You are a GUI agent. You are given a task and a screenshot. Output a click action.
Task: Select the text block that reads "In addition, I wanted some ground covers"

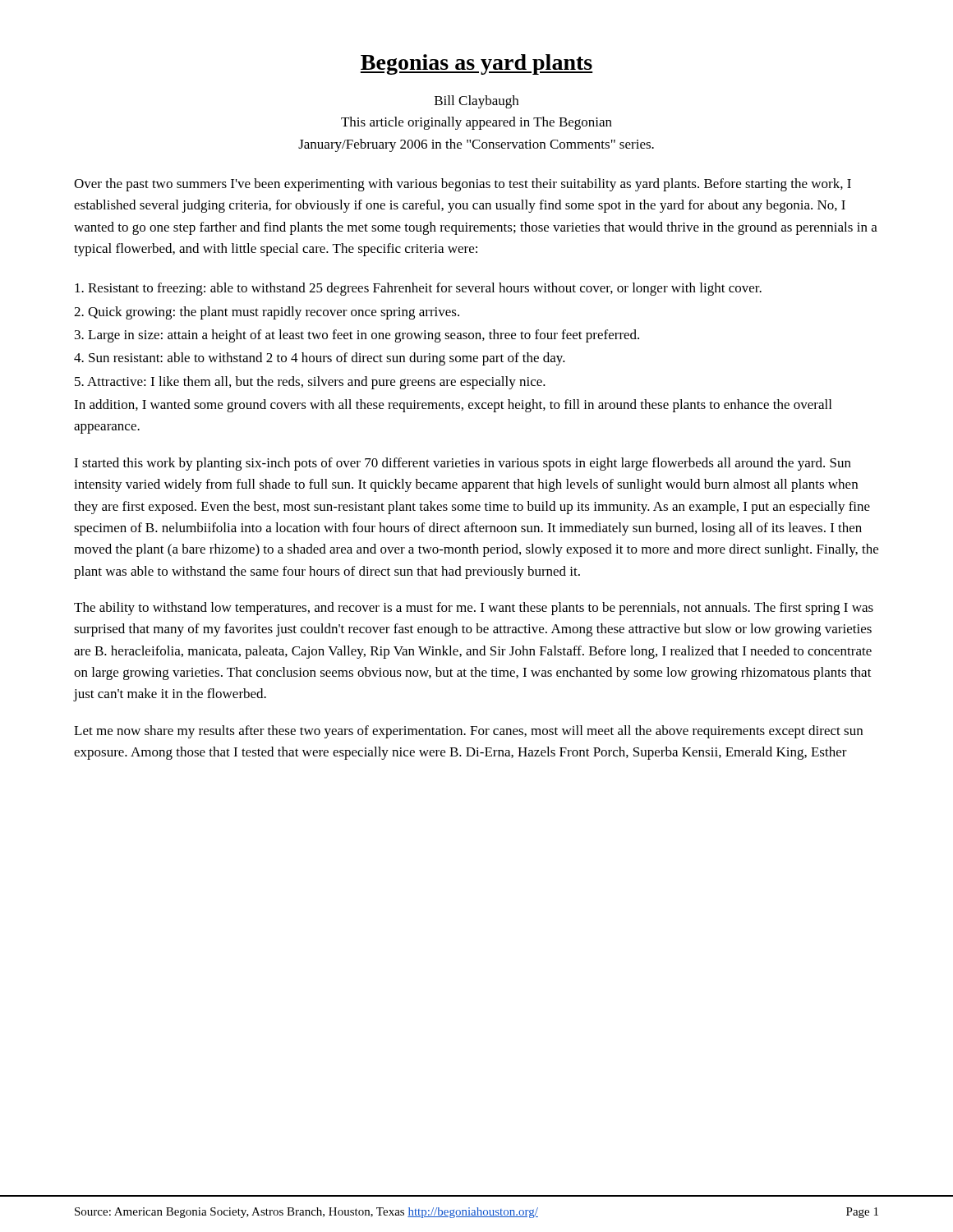coord(453,415)
